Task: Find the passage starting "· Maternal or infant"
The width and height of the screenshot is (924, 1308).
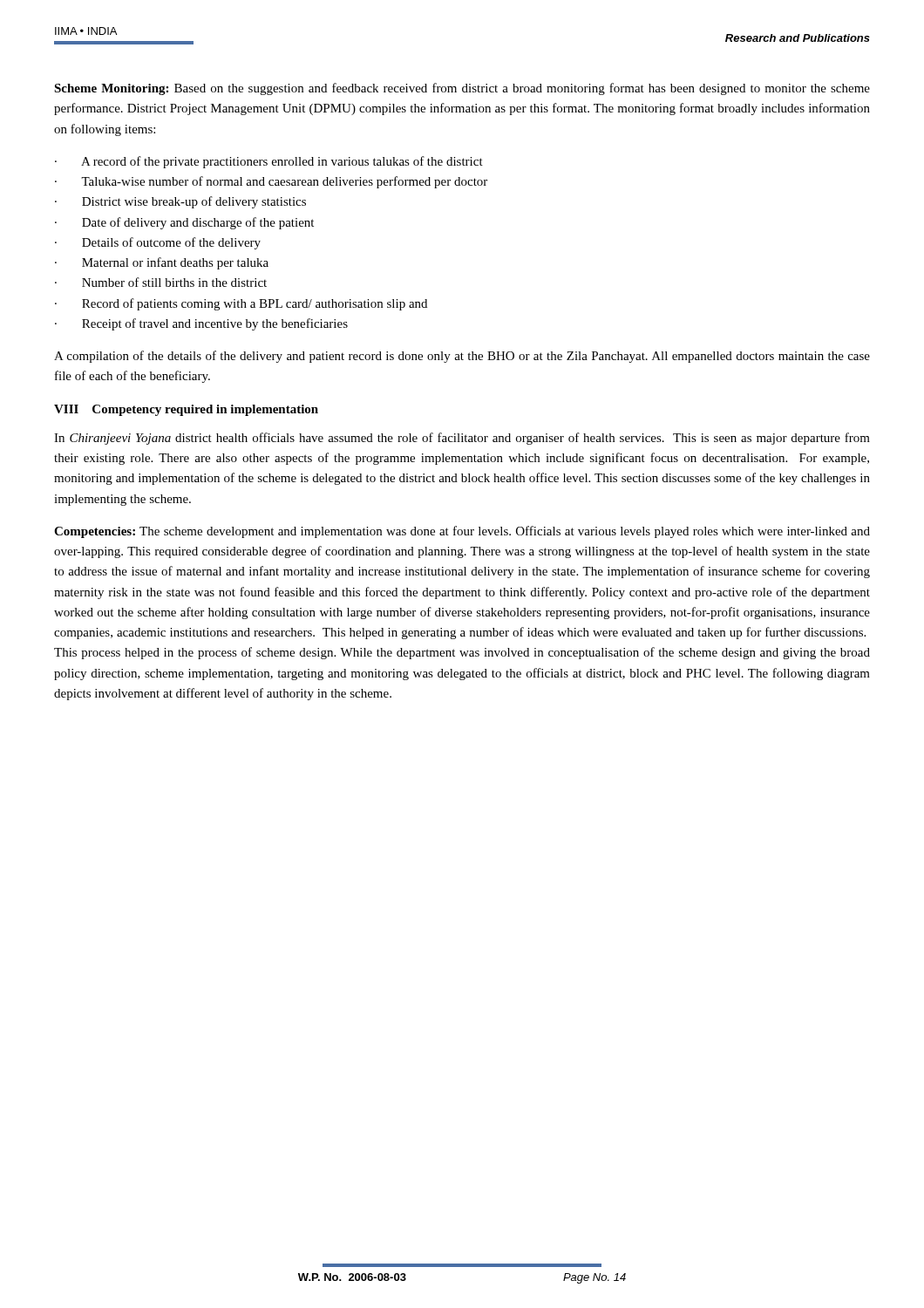Action: [x=161, y=263]
